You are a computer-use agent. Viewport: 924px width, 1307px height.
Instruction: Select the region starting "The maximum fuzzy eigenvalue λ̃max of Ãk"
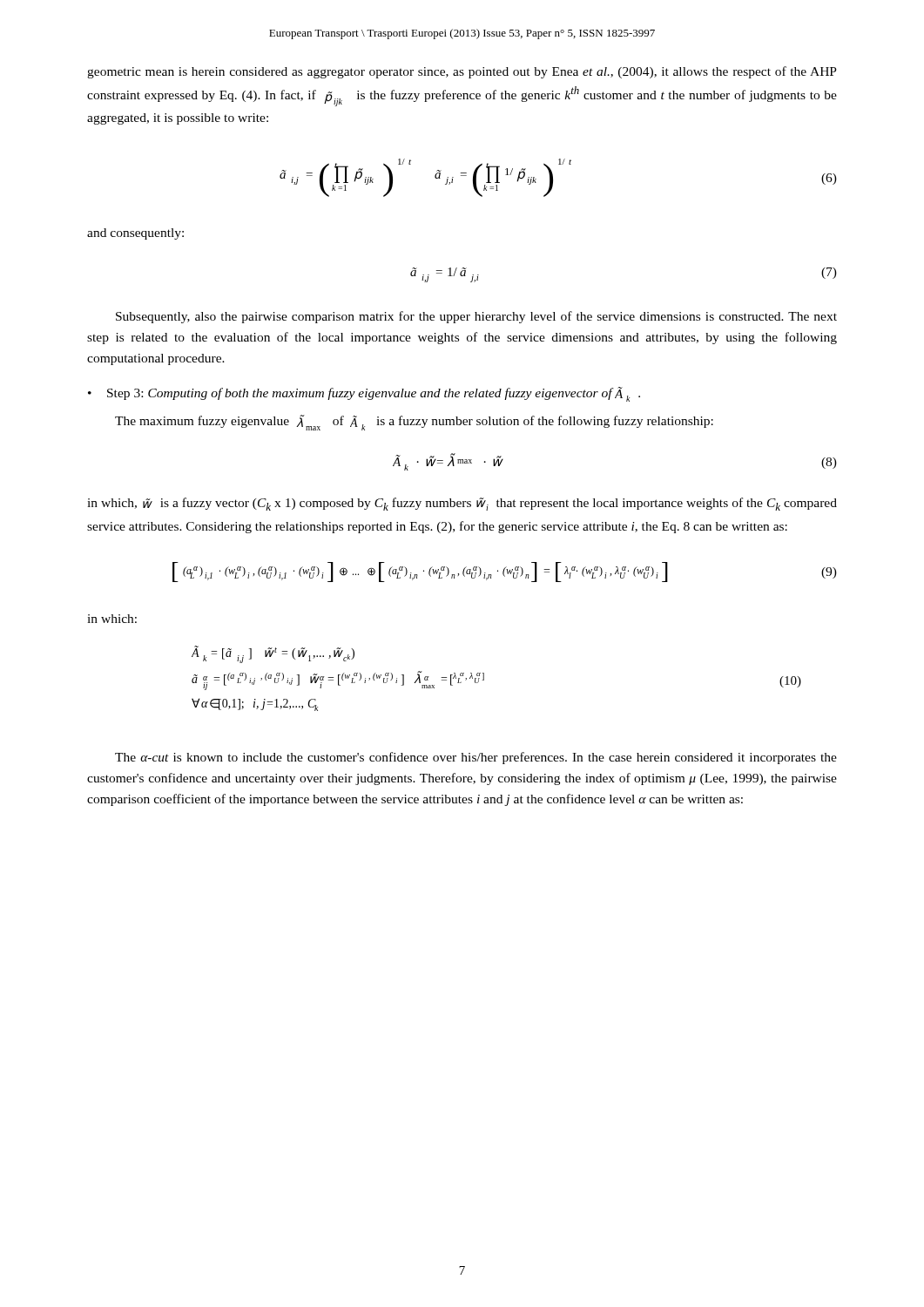click(x=415, y=422)
